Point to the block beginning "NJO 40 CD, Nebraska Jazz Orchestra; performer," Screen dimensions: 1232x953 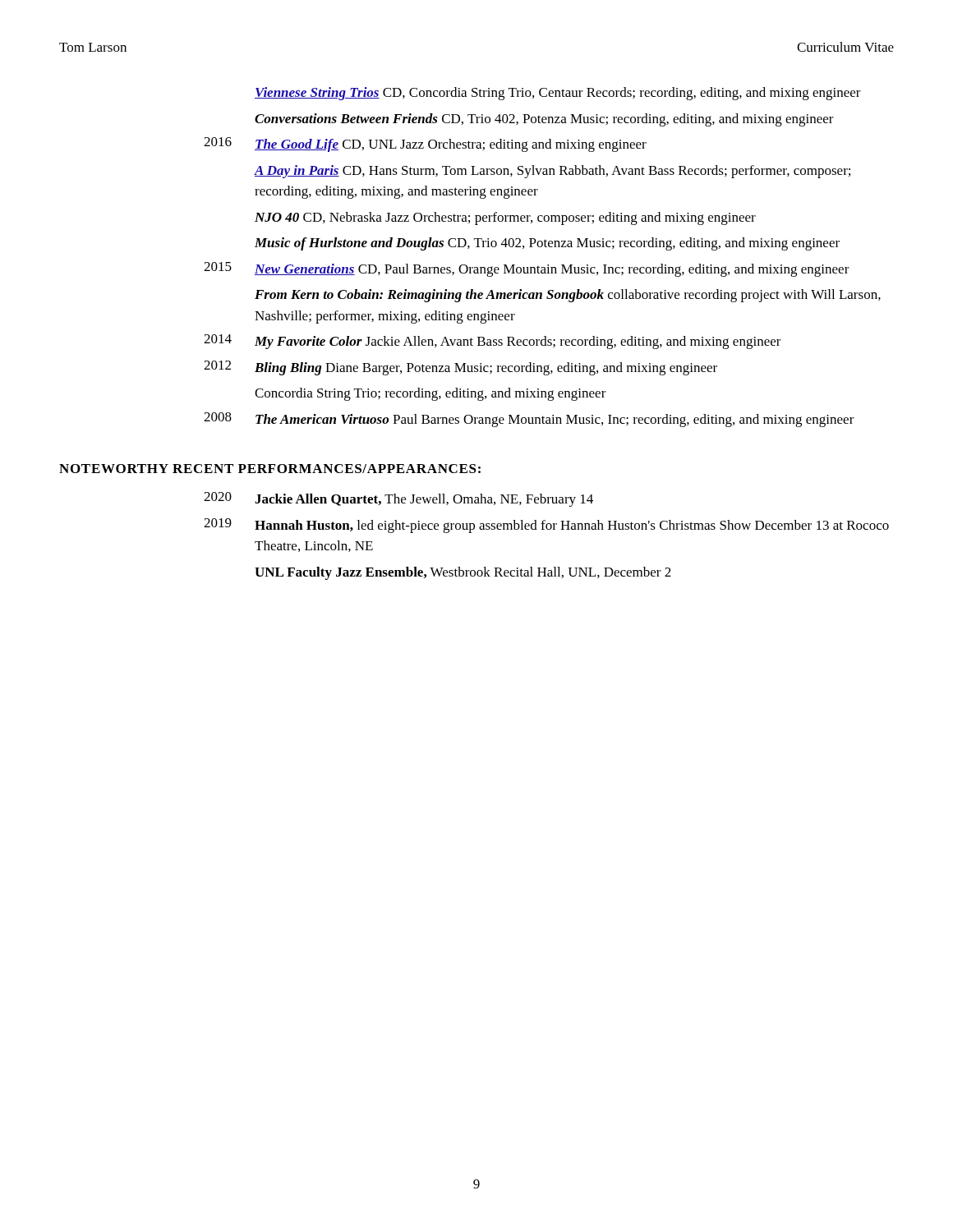pos(476,218)
